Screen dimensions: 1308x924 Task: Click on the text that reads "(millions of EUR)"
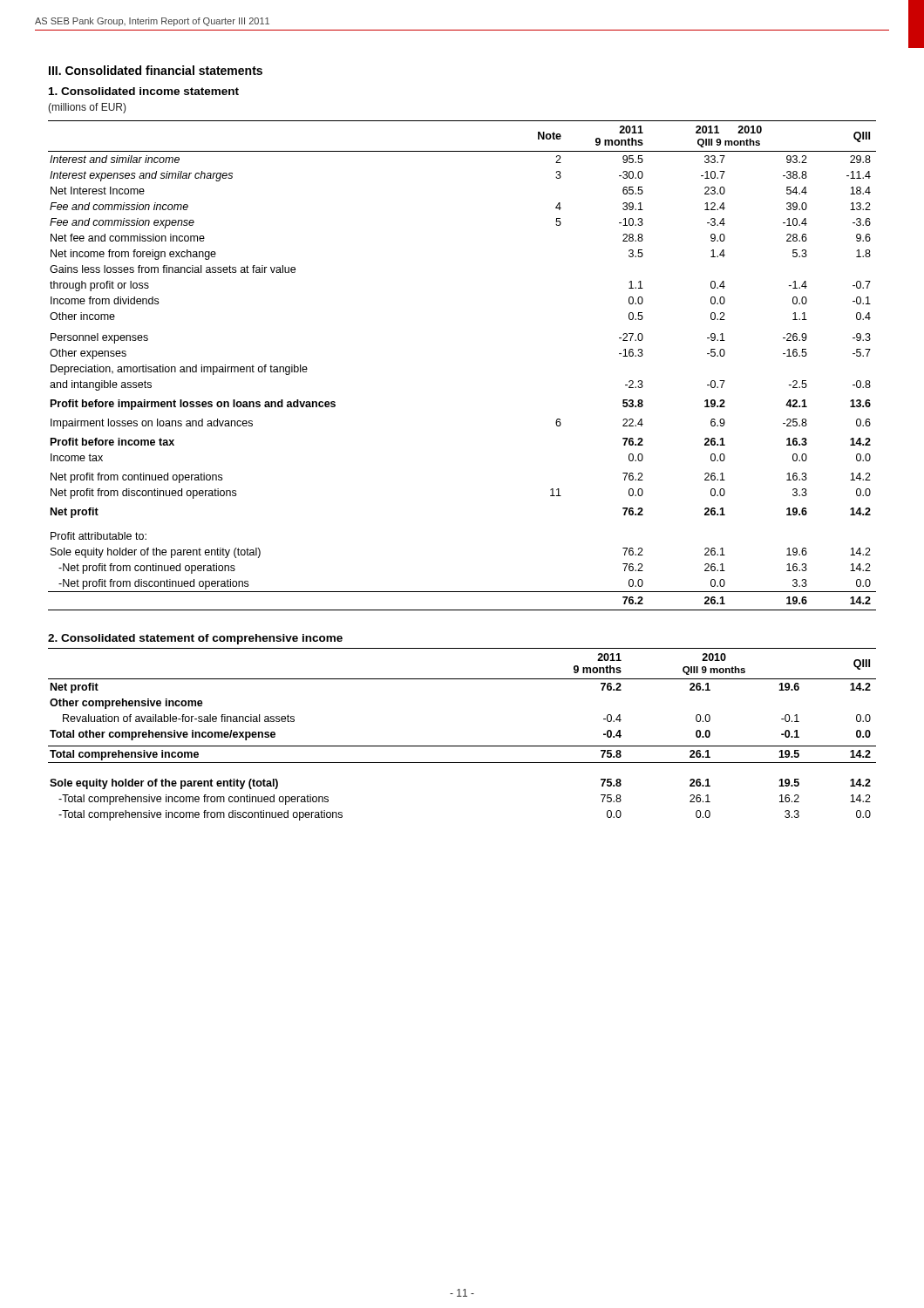87,107
